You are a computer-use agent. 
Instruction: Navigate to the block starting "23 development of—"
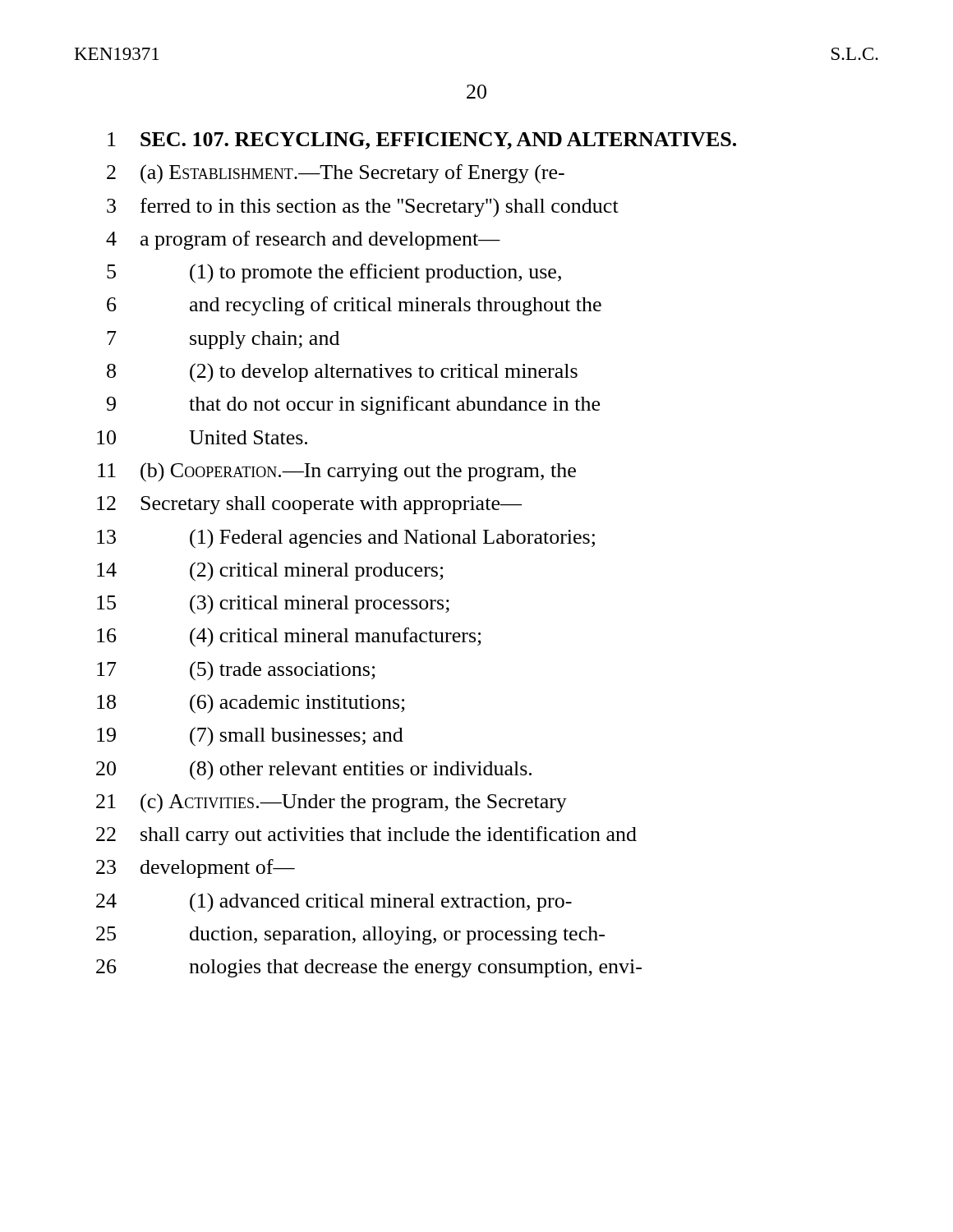[x=196, y=869]
